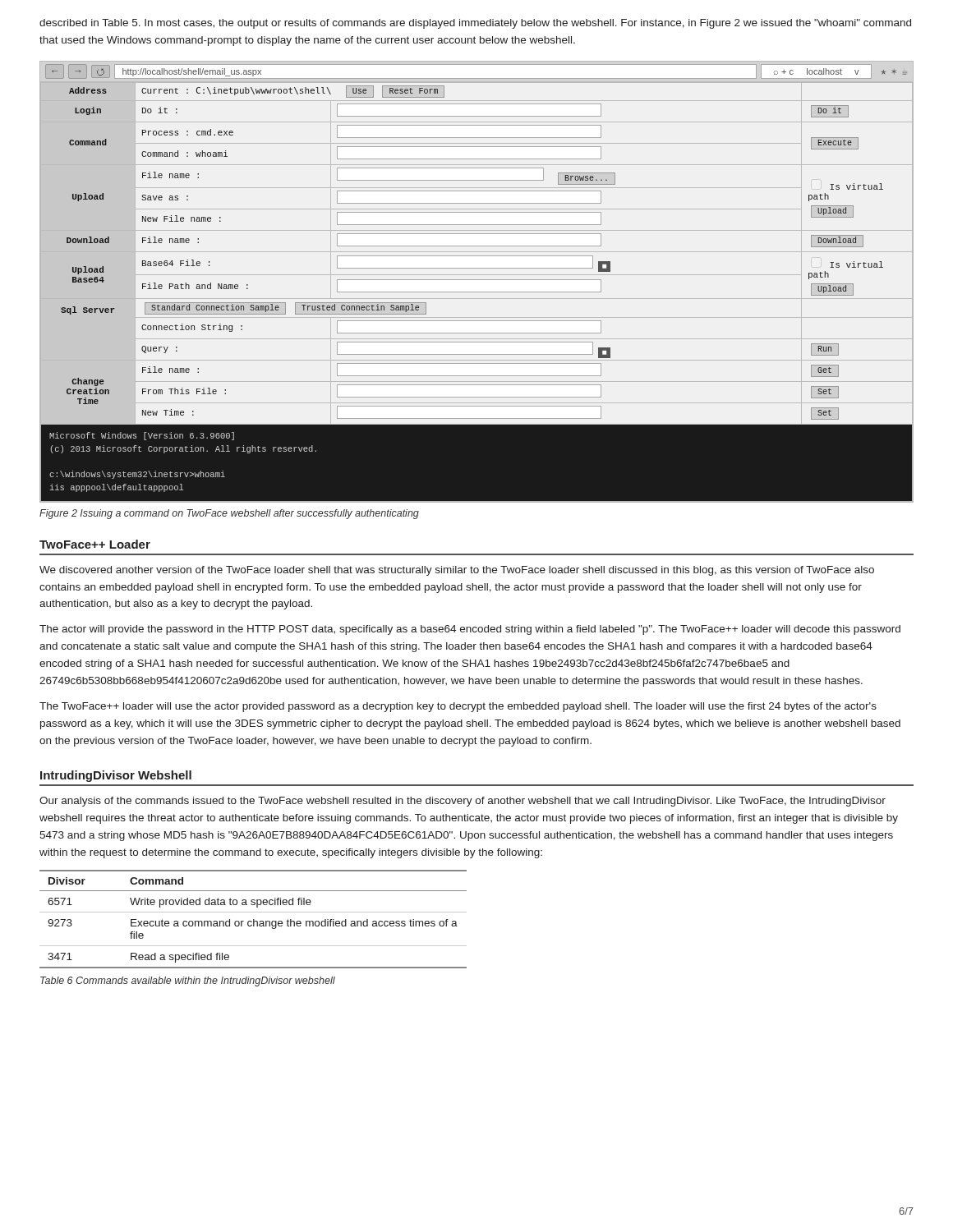953x1232 pixels.
Task: Find "TwoFace++ Loader" on this page
Action: coord(476,546)
